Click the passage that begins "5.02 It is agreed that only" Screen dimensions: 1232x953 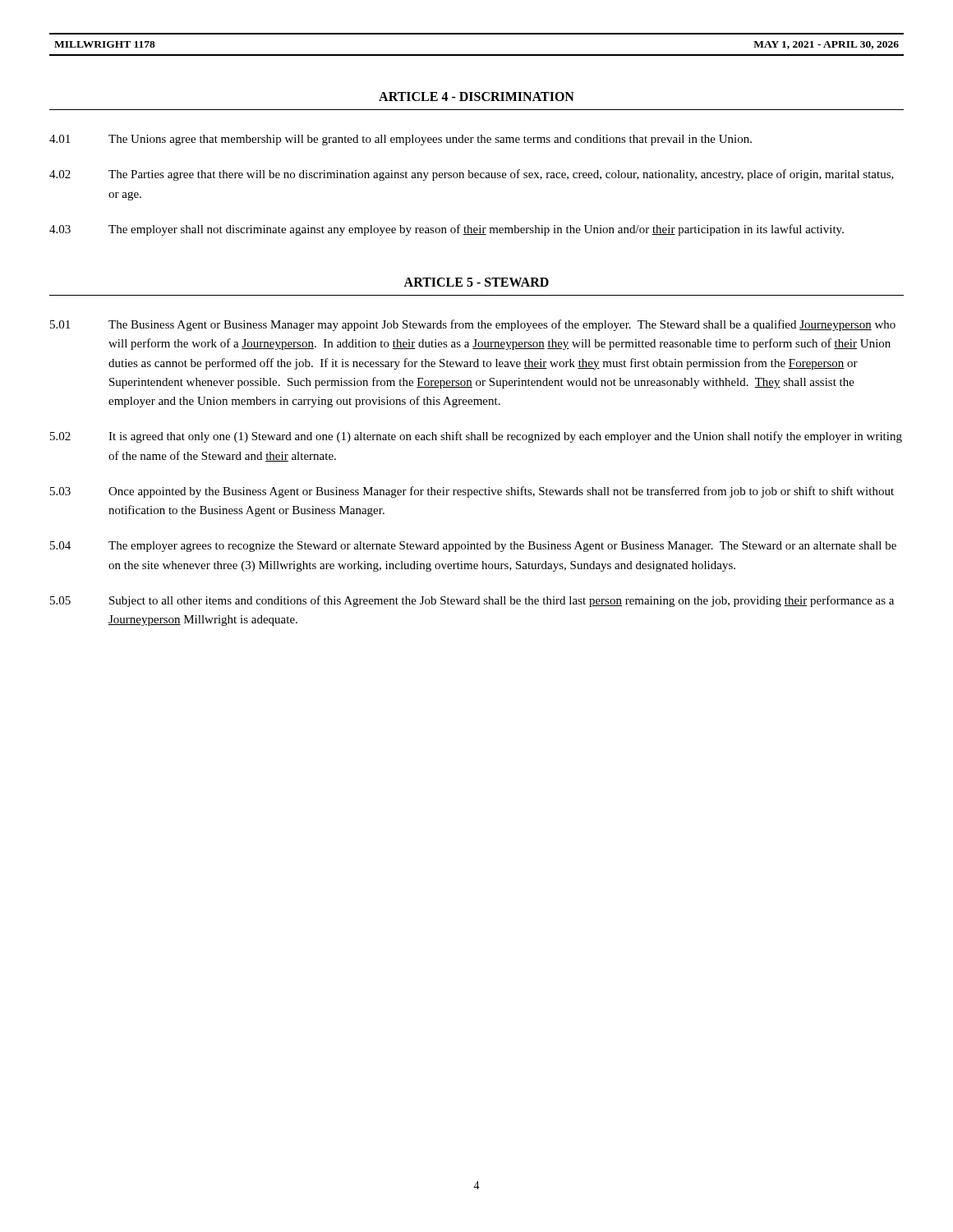pos(476,446)
